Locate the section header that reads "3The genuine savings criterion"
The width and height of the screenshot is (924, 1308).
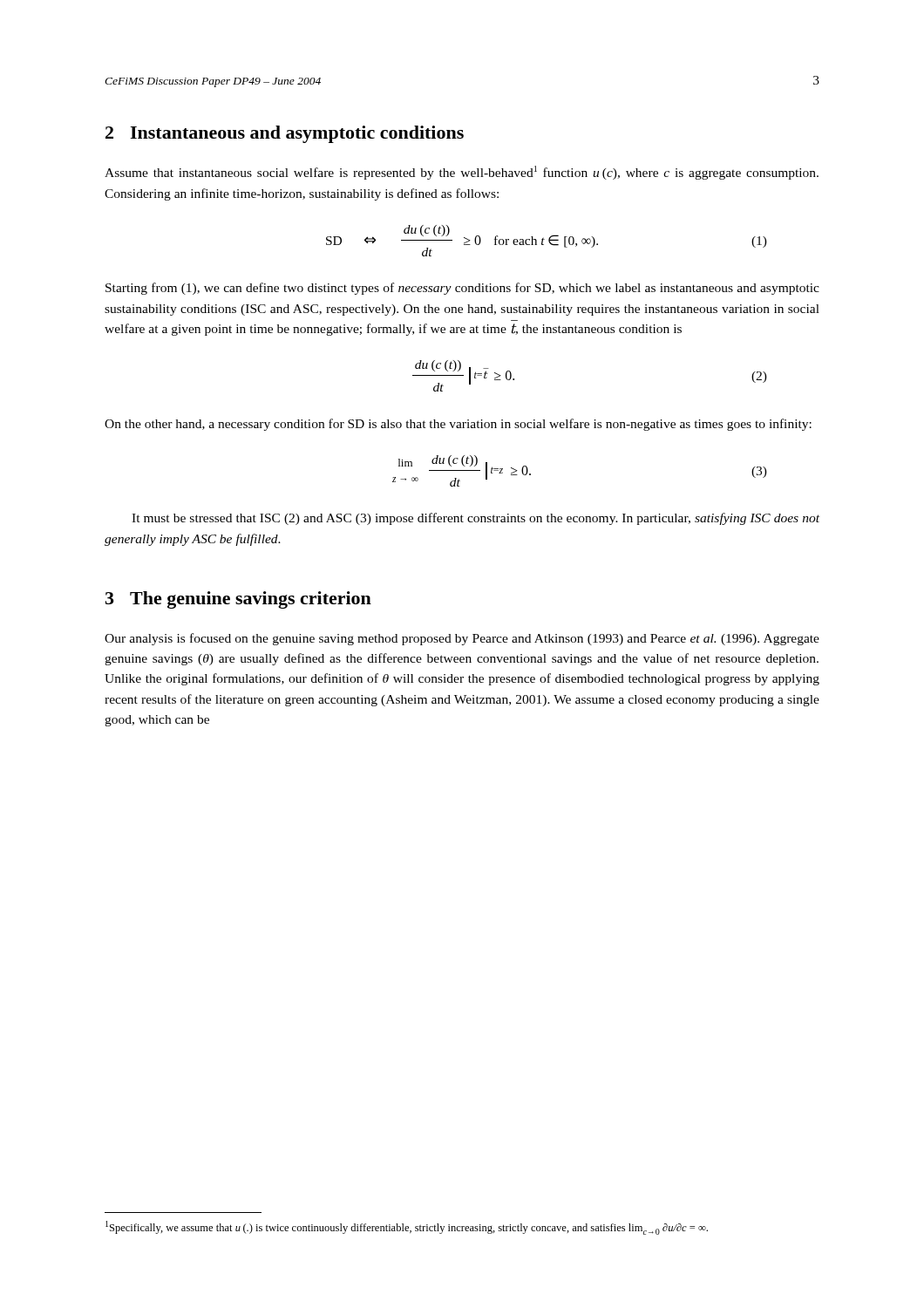pyautogui.click(x=238, y=598)
